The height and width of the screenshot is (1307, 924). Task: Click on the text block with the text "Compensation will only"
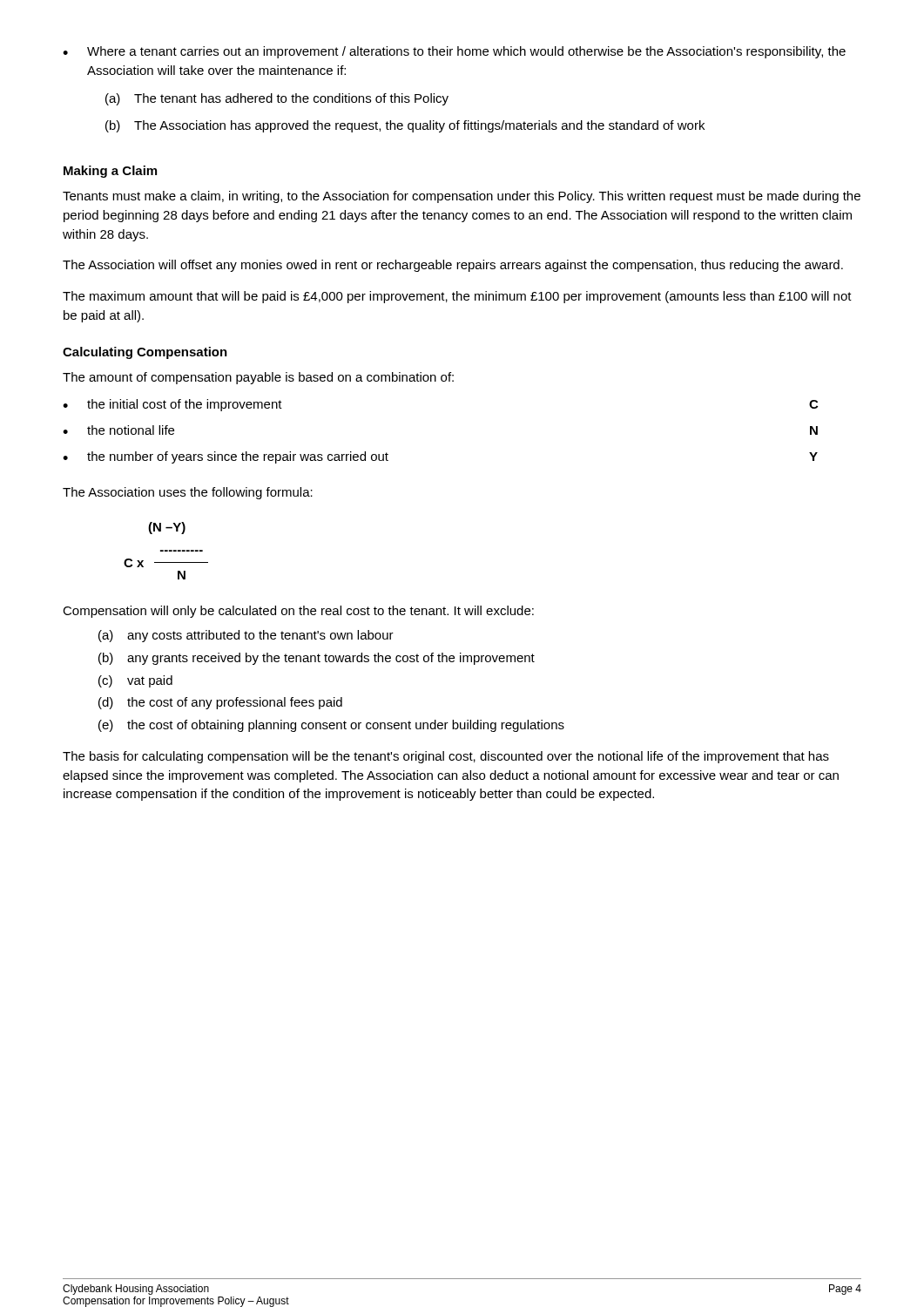(x=299, y=611)
